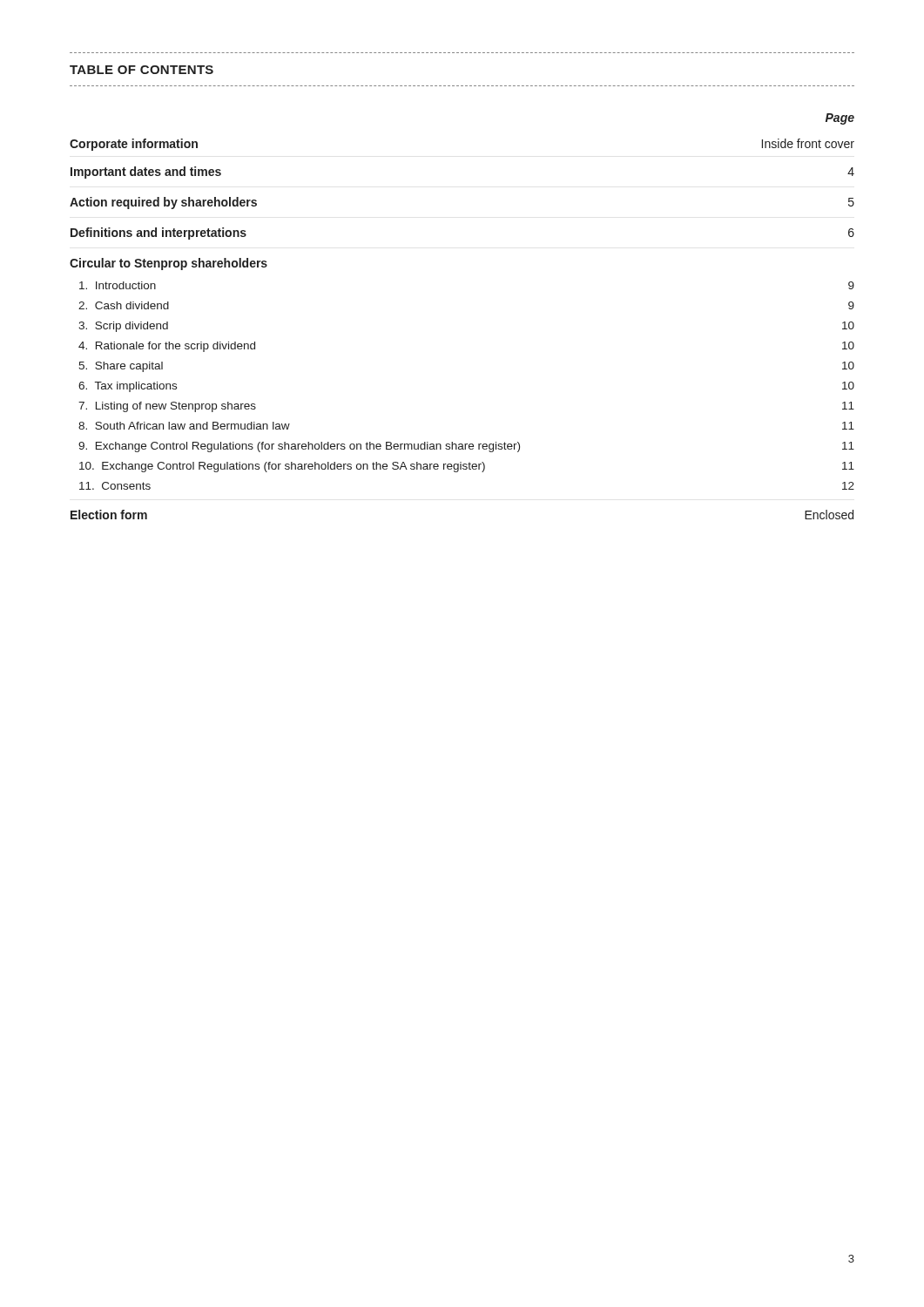Click where it says "Important dates and times 4"
Viewport: 924px width, 1307px height.
click(x=142, y=172)
